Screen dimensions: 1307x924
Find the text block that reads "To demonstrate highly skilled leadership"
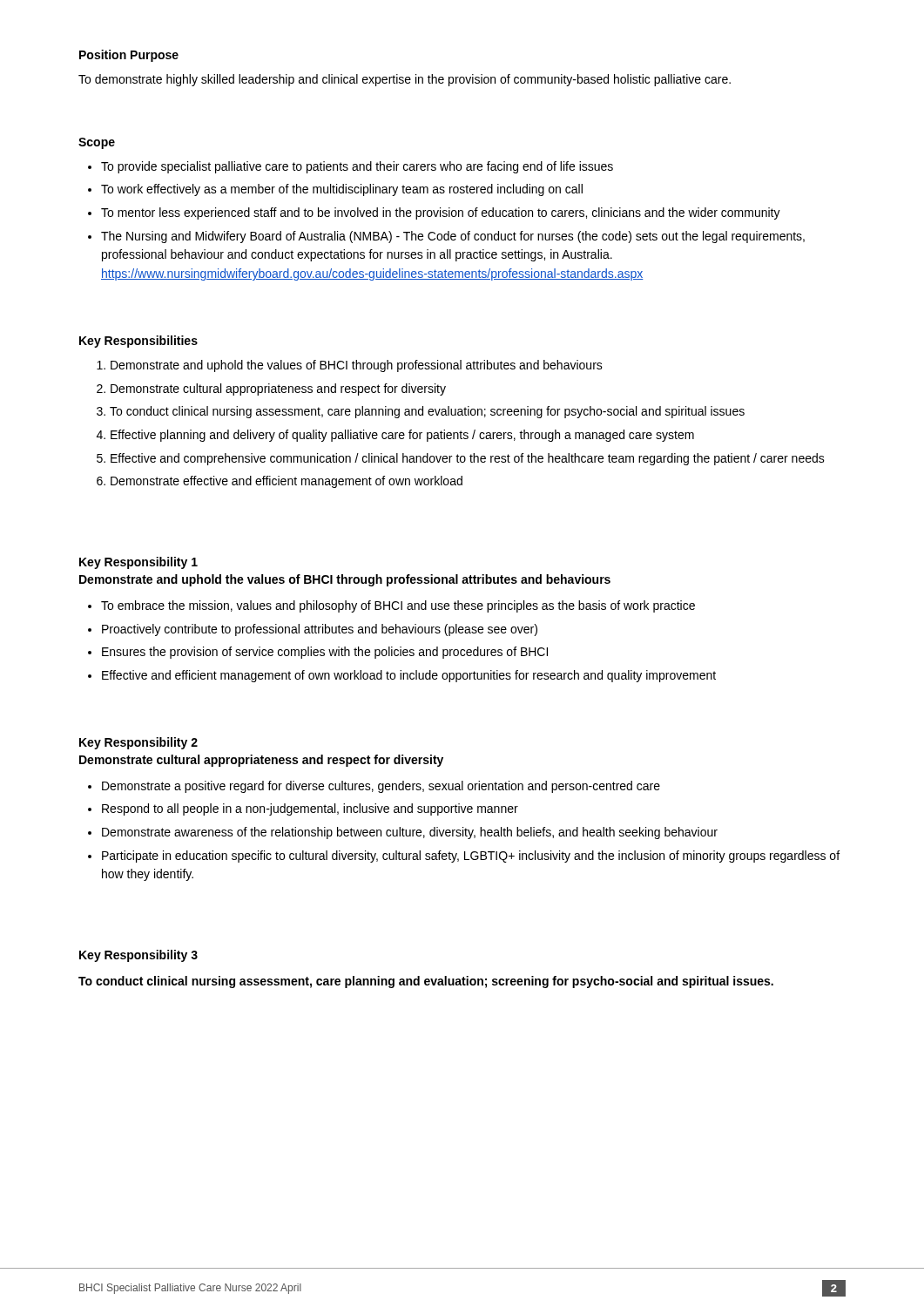(405, 79)
